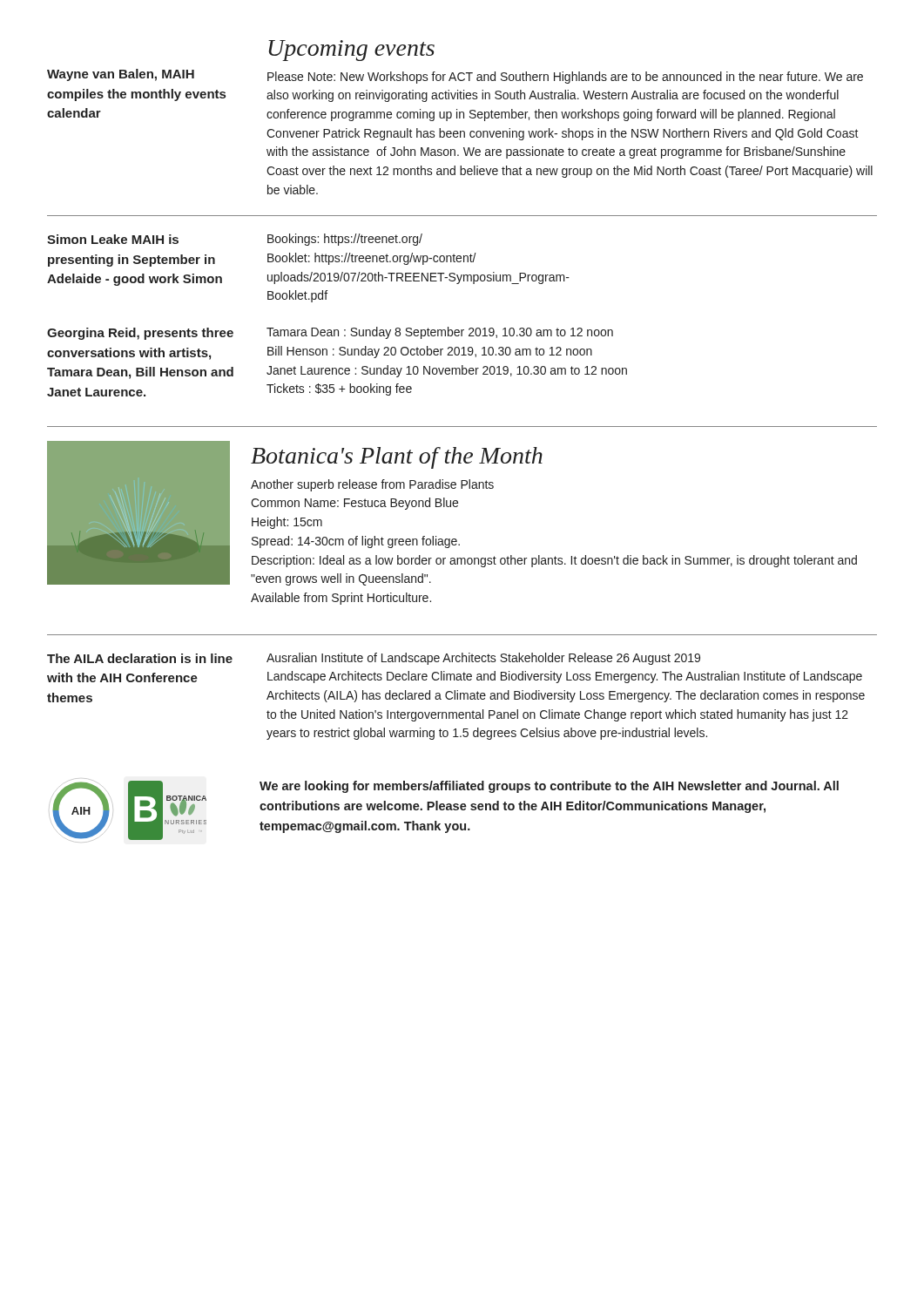Click on the text block containing "Ausralian Institute of Landscape"
This screenshot has height=1307, width=924.
tap(566, 695)
